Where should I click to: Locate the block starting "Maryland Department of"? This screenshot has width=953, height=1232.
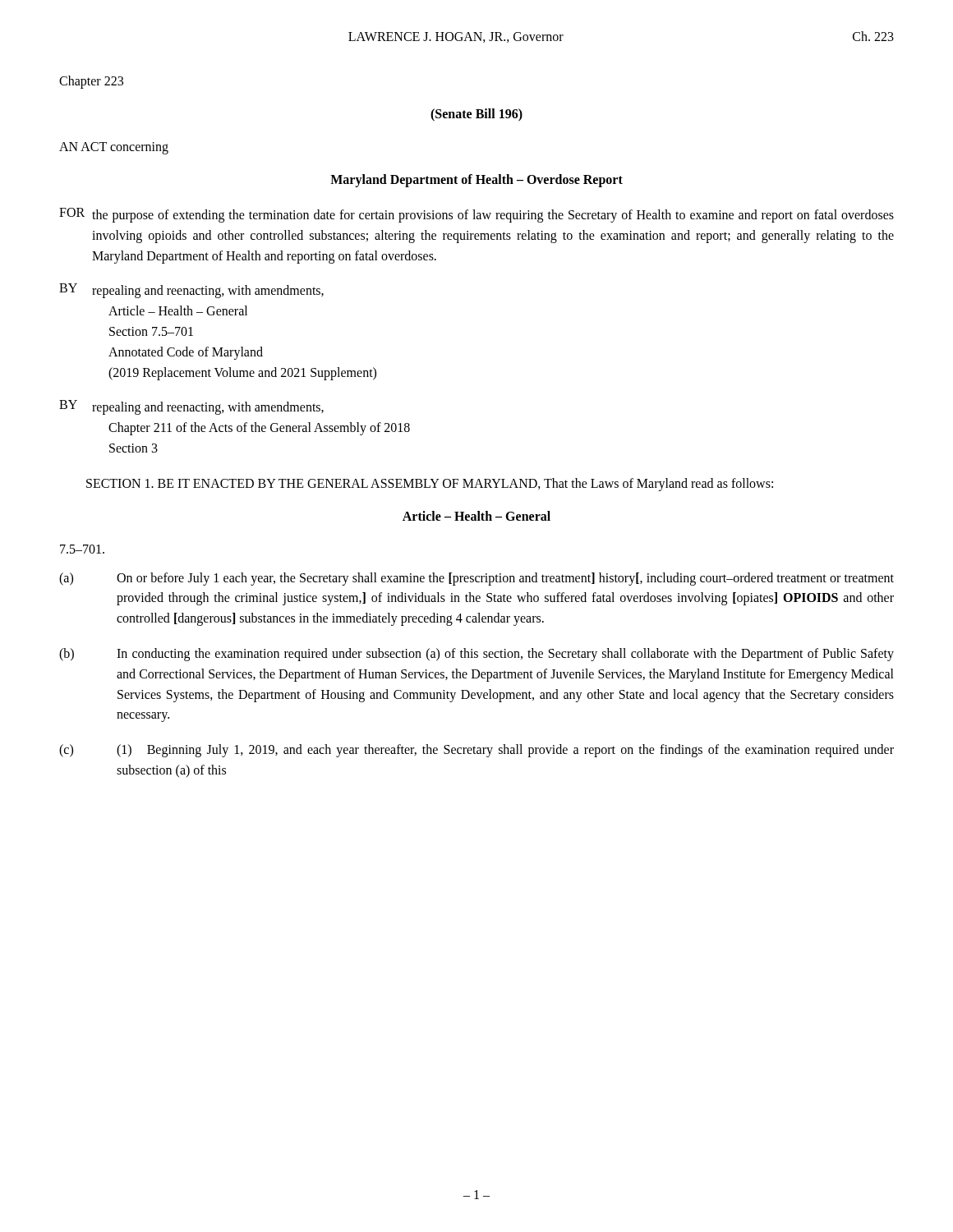coord(476,179)
